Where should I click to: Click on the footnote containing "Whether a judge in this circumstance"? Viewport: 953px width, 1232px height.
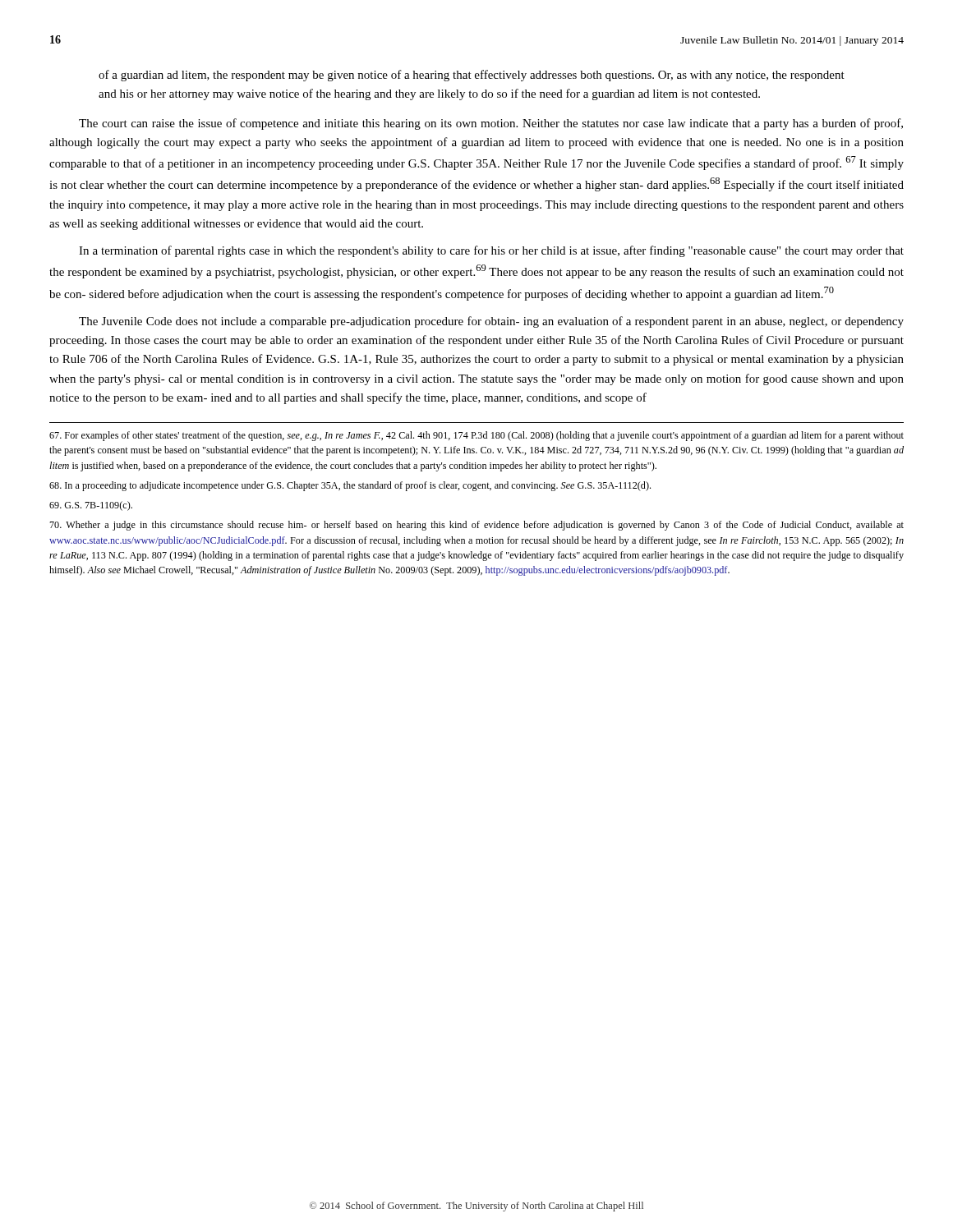(476, 548)
